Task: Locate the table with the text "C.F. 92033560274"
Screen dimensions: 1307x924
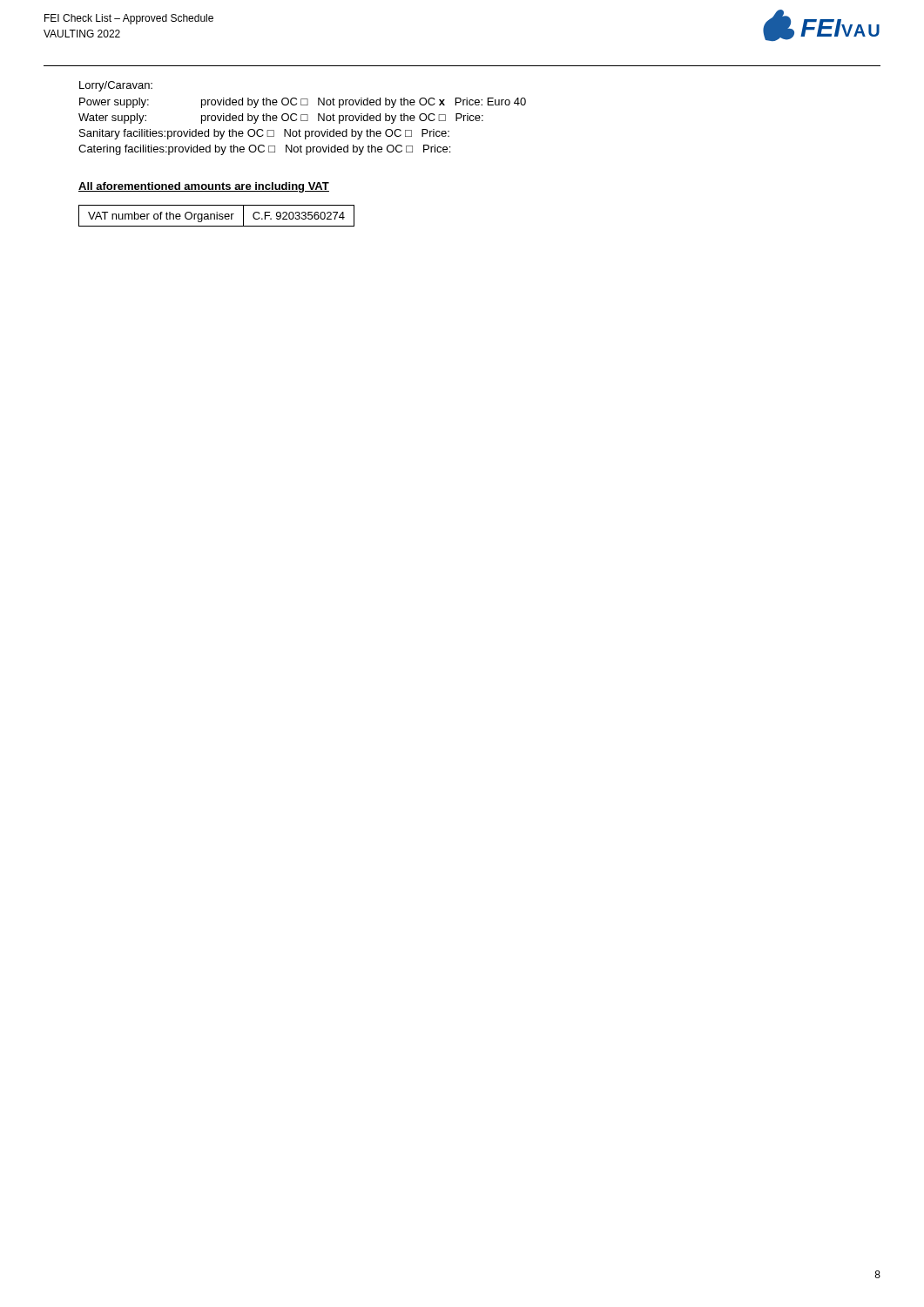Action: [x=457, y=216]
